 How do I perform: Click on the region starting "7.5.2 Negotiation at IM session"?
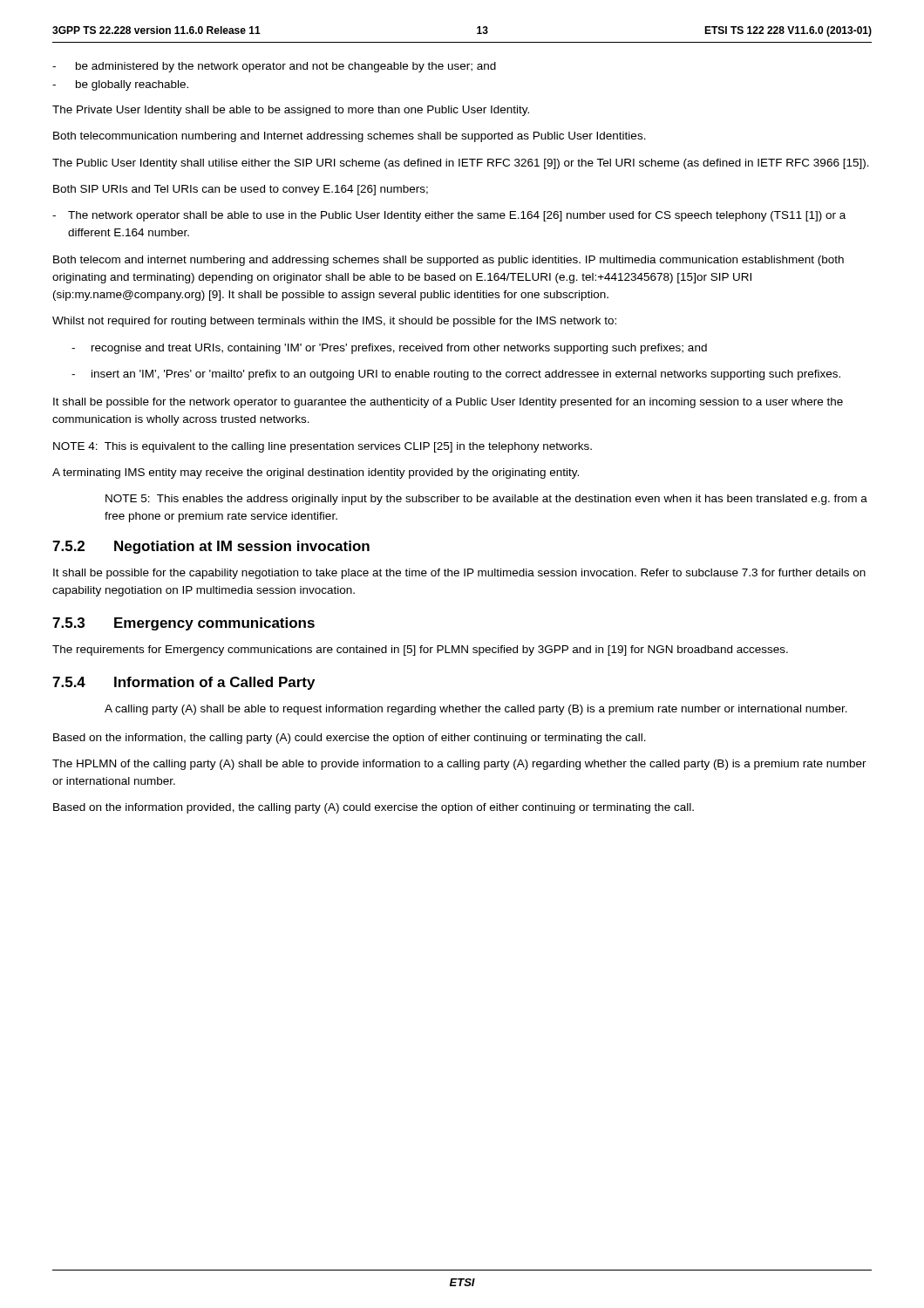(x=211, y=546)
